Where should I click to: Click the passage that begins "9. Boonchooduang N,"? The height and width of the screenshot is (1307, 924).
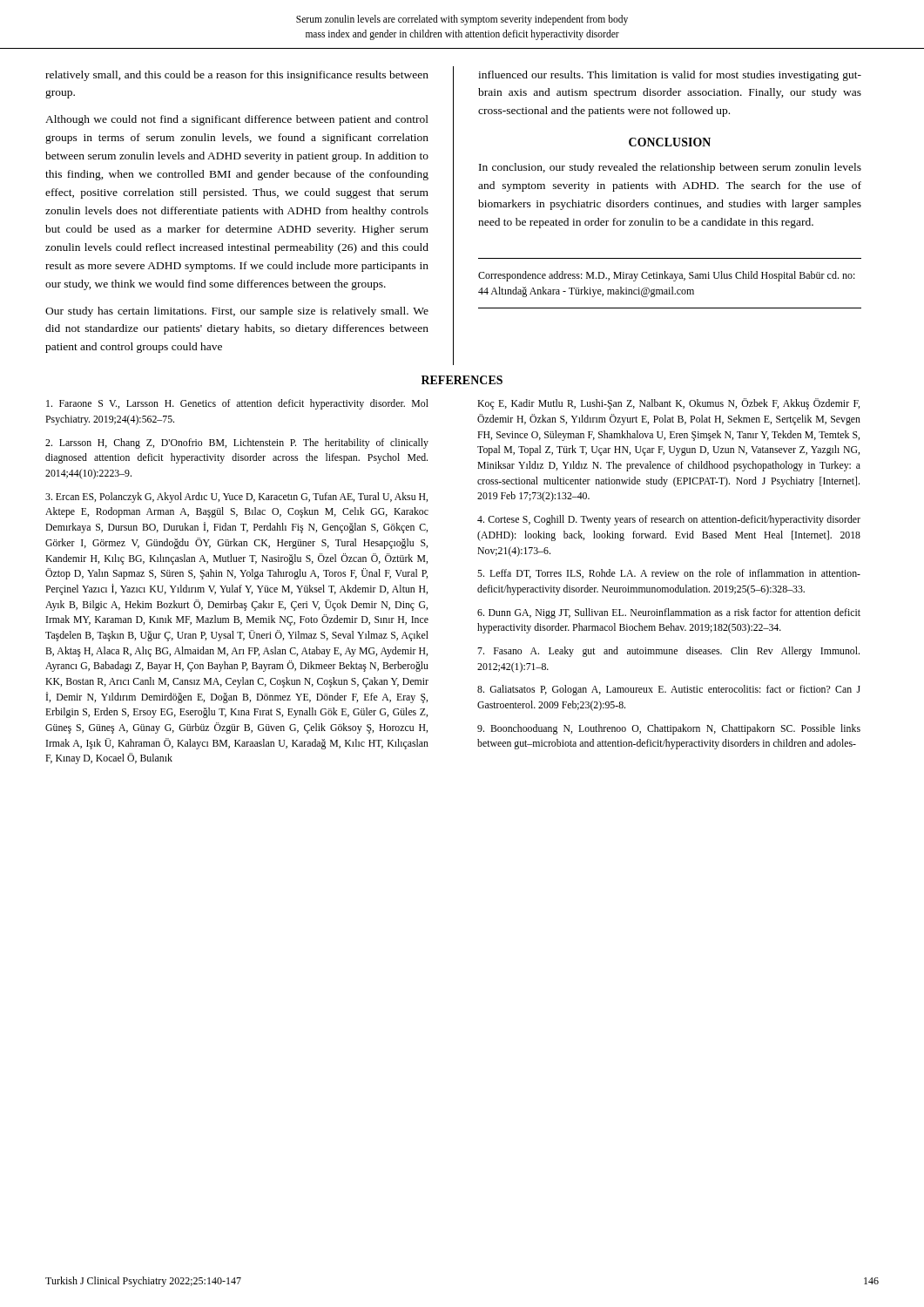pos(669,736)
